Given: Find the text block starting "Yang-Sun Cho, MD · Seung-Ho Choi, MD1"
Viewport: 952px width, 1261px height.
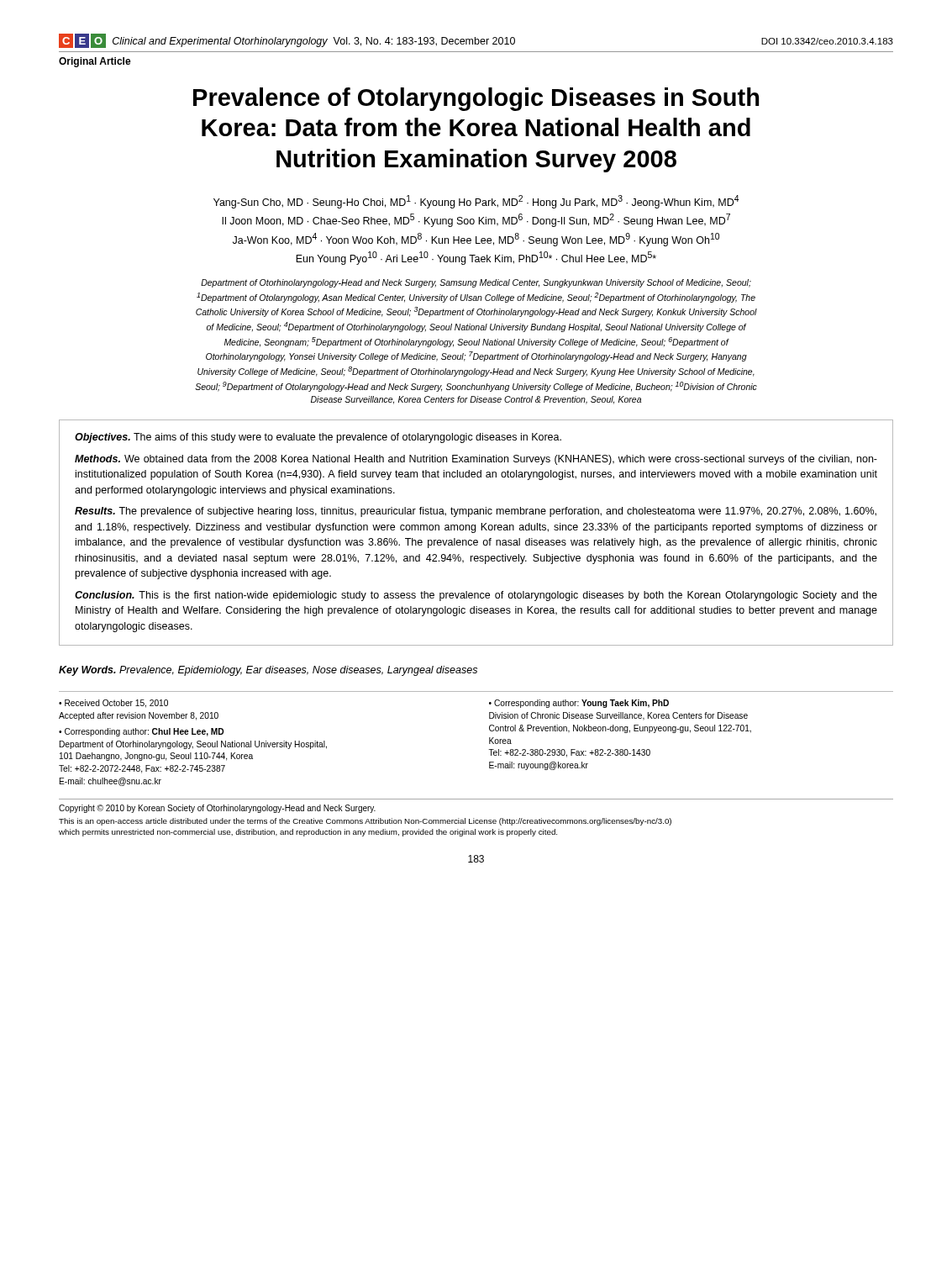Looking at the screenshot, I should click(x=476, y=230).
